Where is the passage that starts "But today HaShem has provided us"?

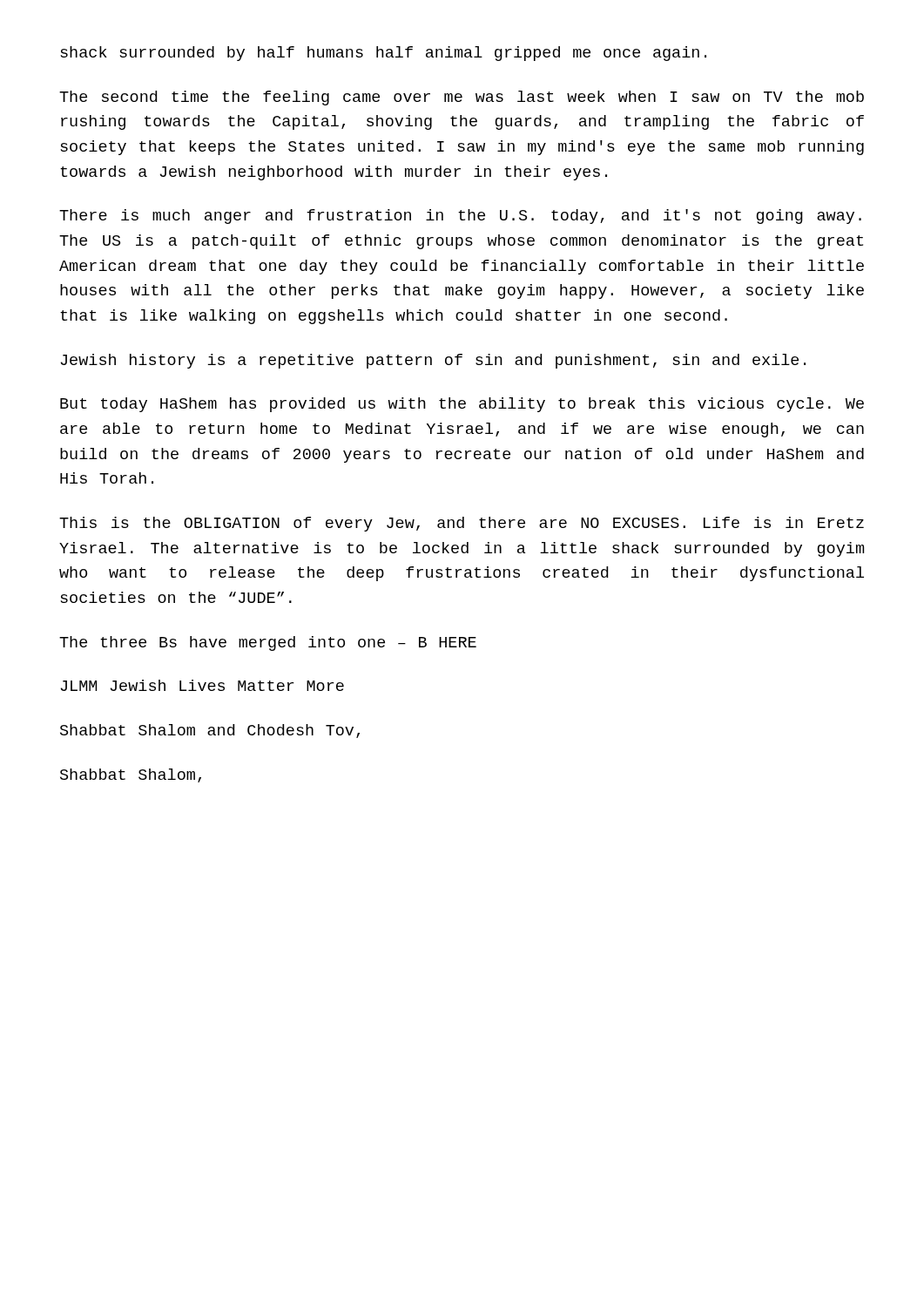click(462, 443)
